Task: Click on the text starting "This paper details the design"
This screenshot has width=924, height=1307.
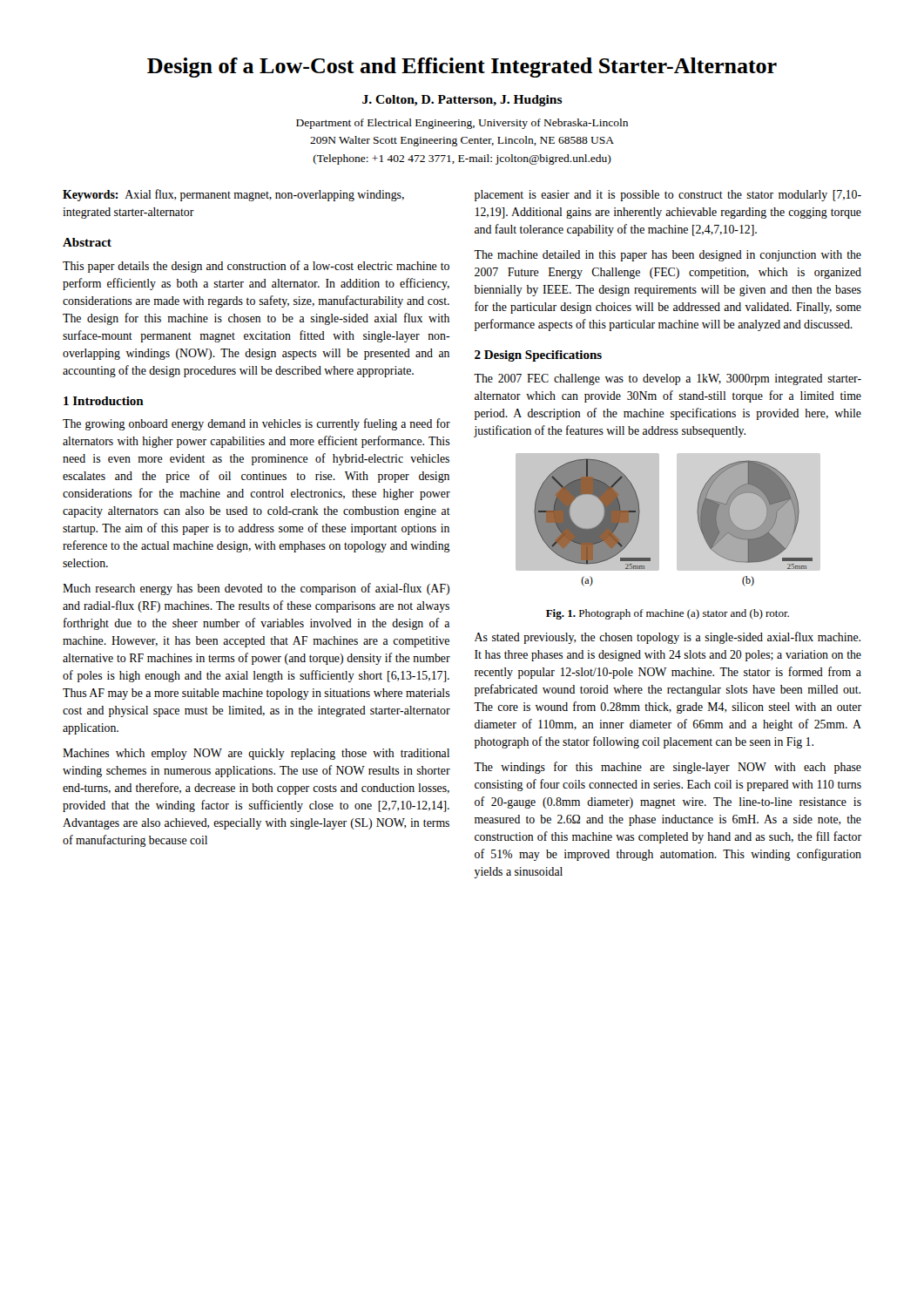Action: click(x=256, y=319)
